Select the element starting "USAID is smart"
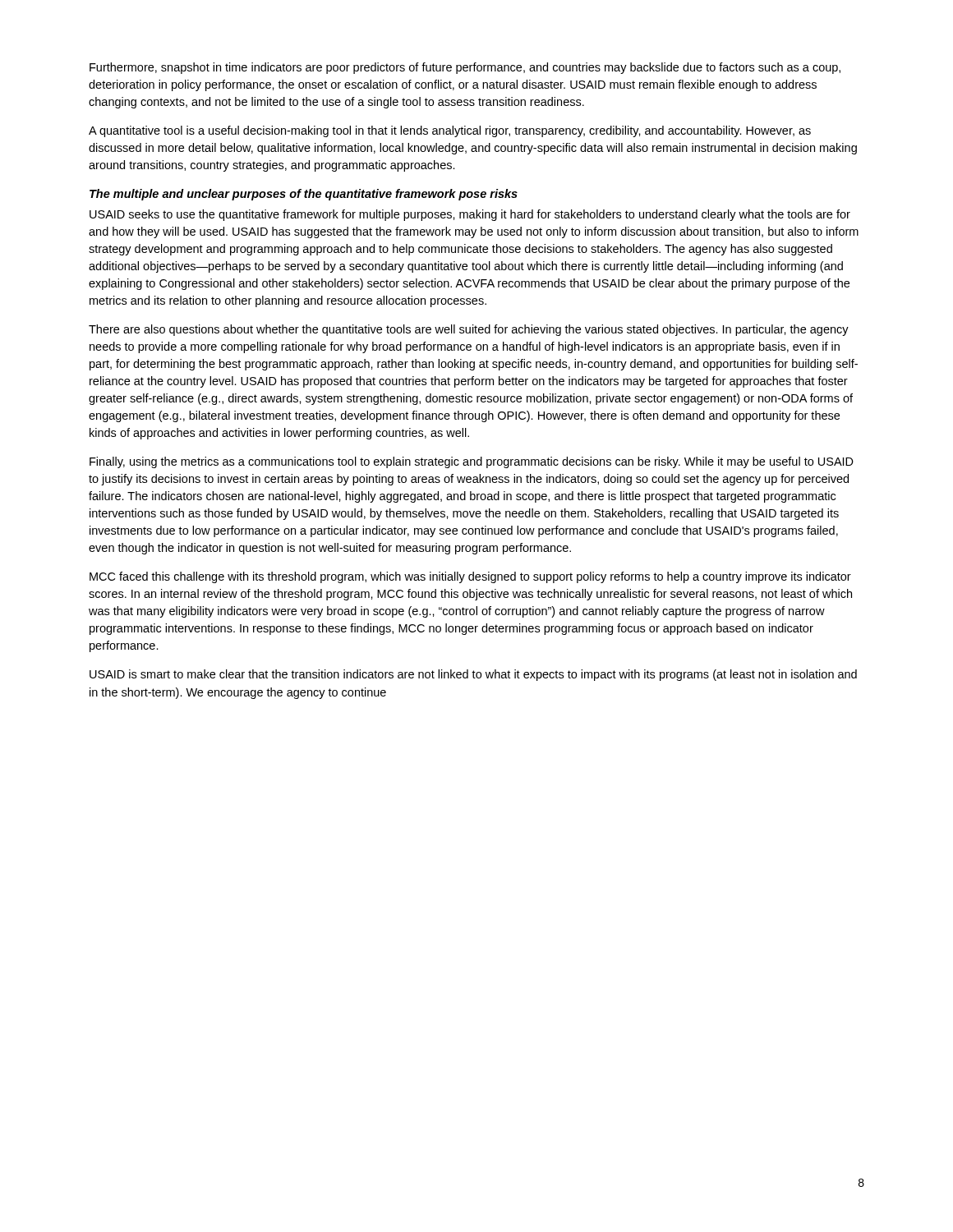The width and height of the screenshot is (953, 1232). [x=473, y=683]
